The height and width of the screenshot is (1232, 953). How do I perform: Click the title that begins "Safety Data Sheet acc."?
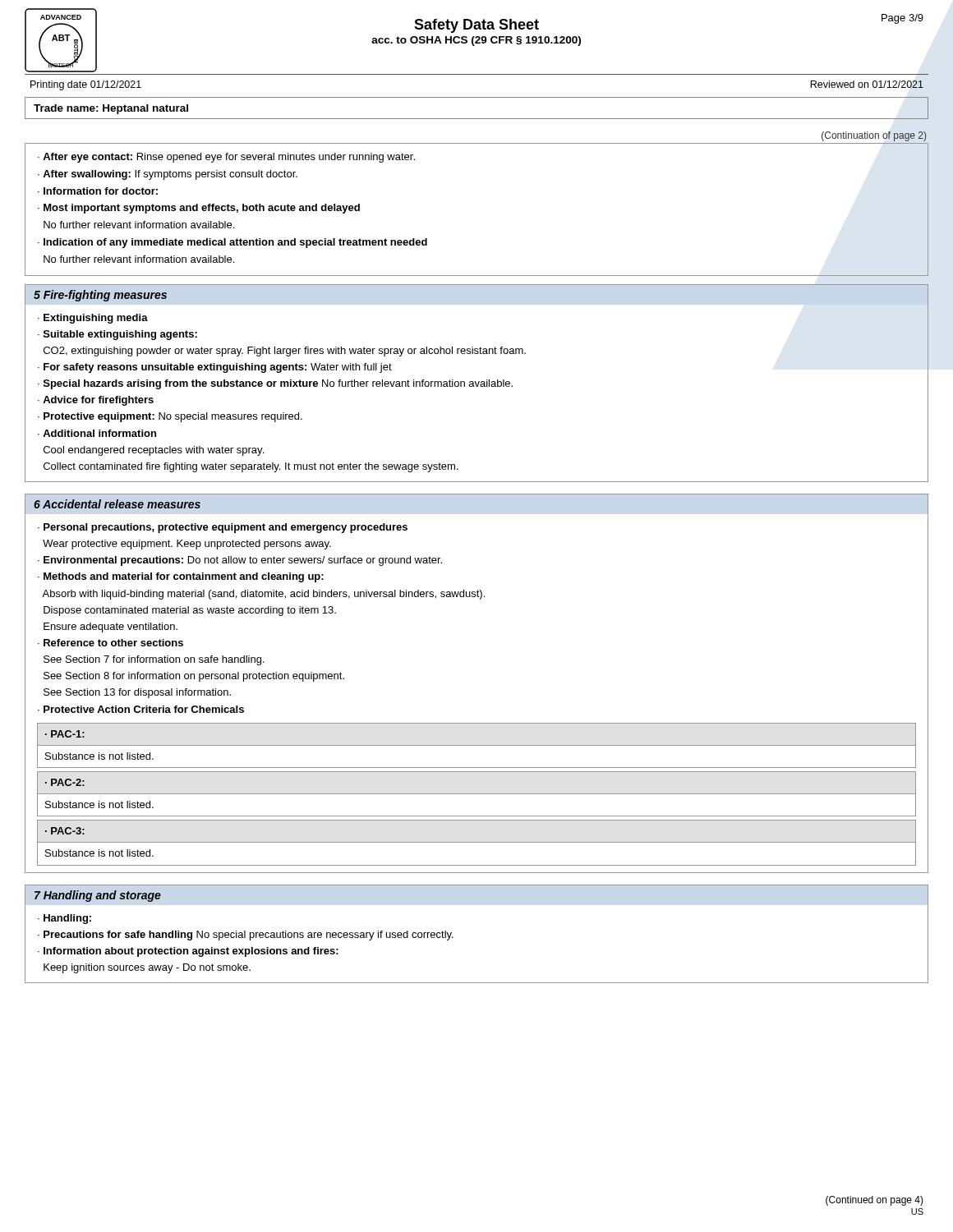click(476, 31)
